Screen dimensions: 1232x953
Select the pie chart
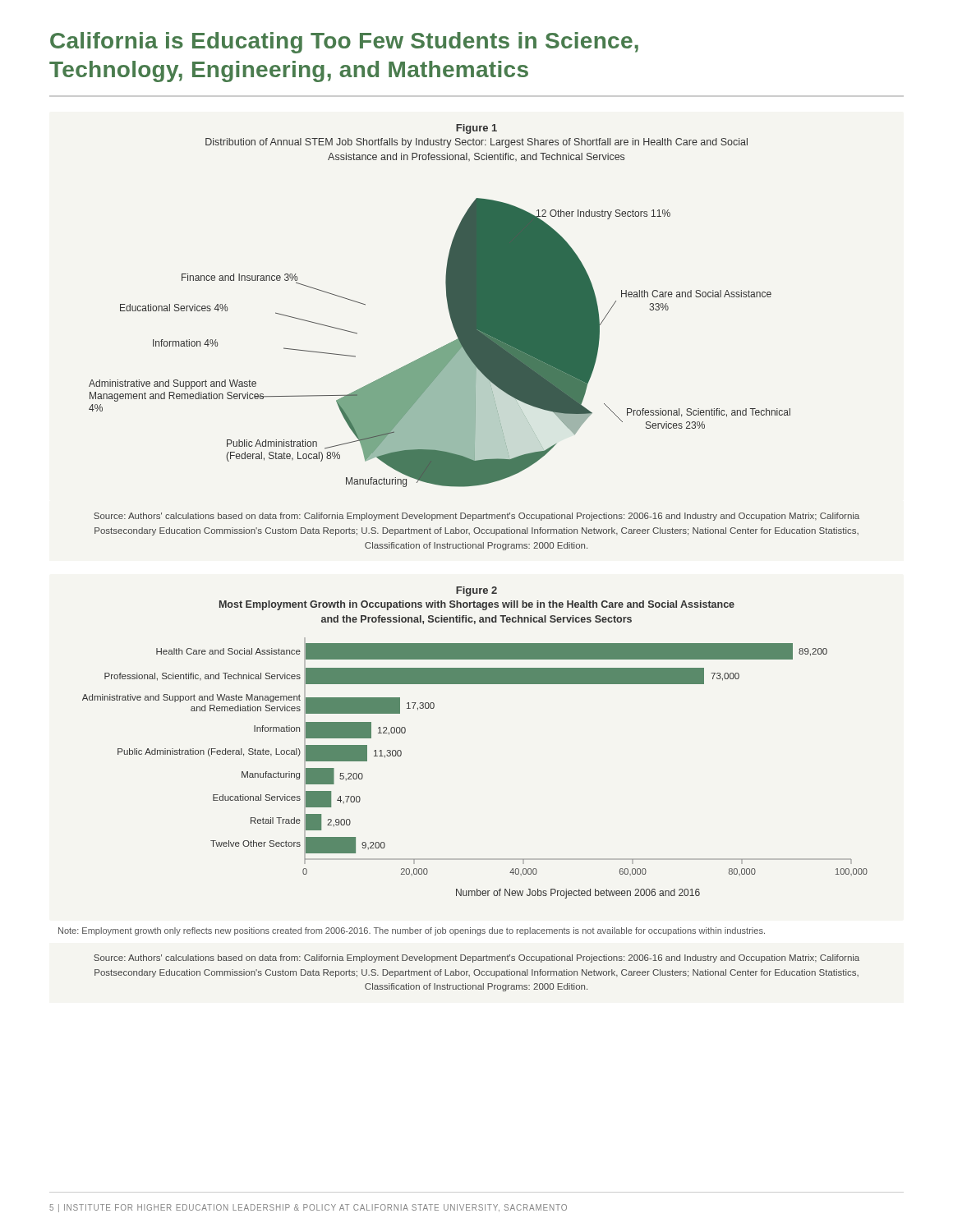pos(476,329)
